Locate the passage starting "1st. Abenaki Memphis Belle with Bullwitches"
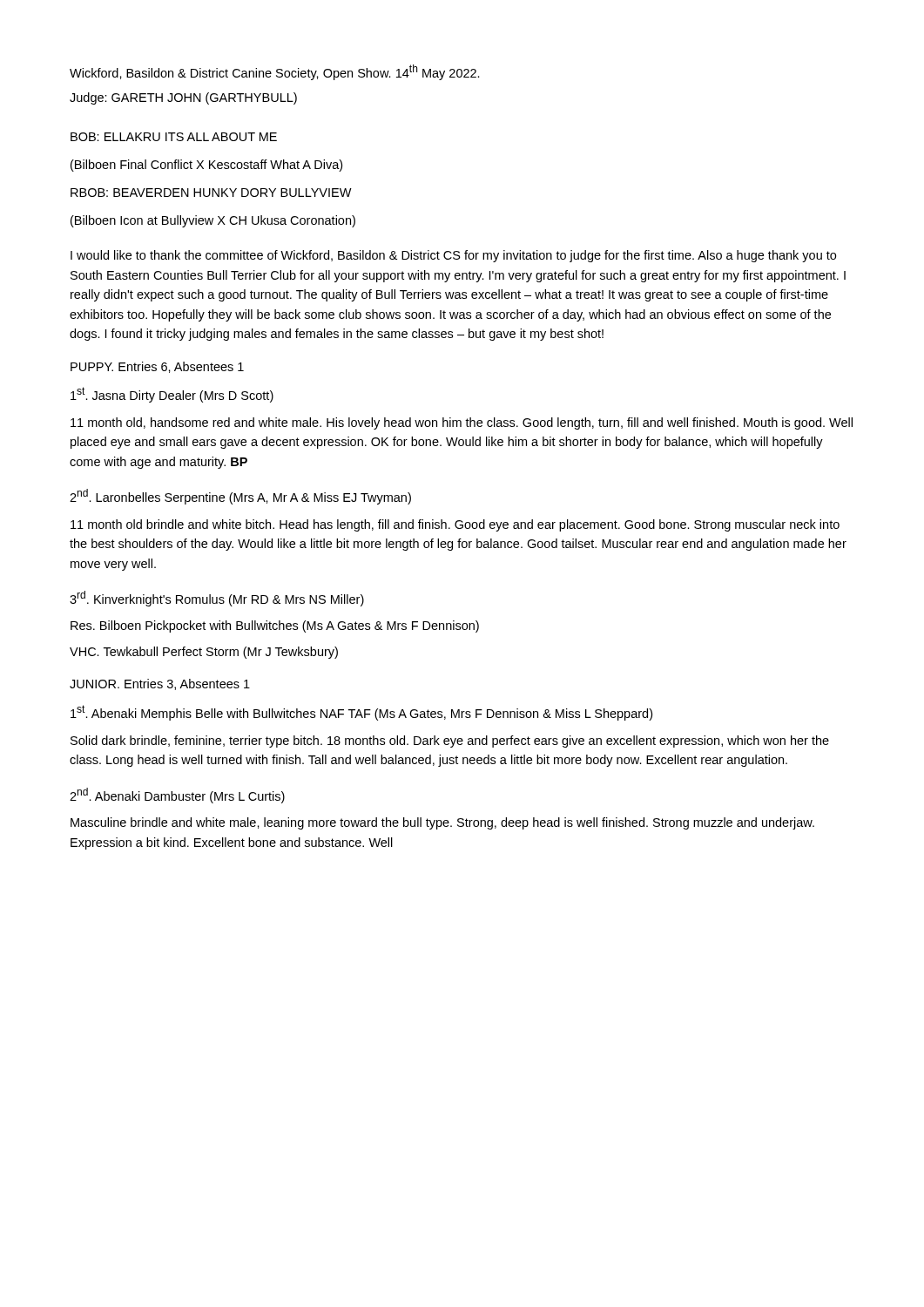The width and height of the screenshot is (924, 1307). [x=361, y=712]
